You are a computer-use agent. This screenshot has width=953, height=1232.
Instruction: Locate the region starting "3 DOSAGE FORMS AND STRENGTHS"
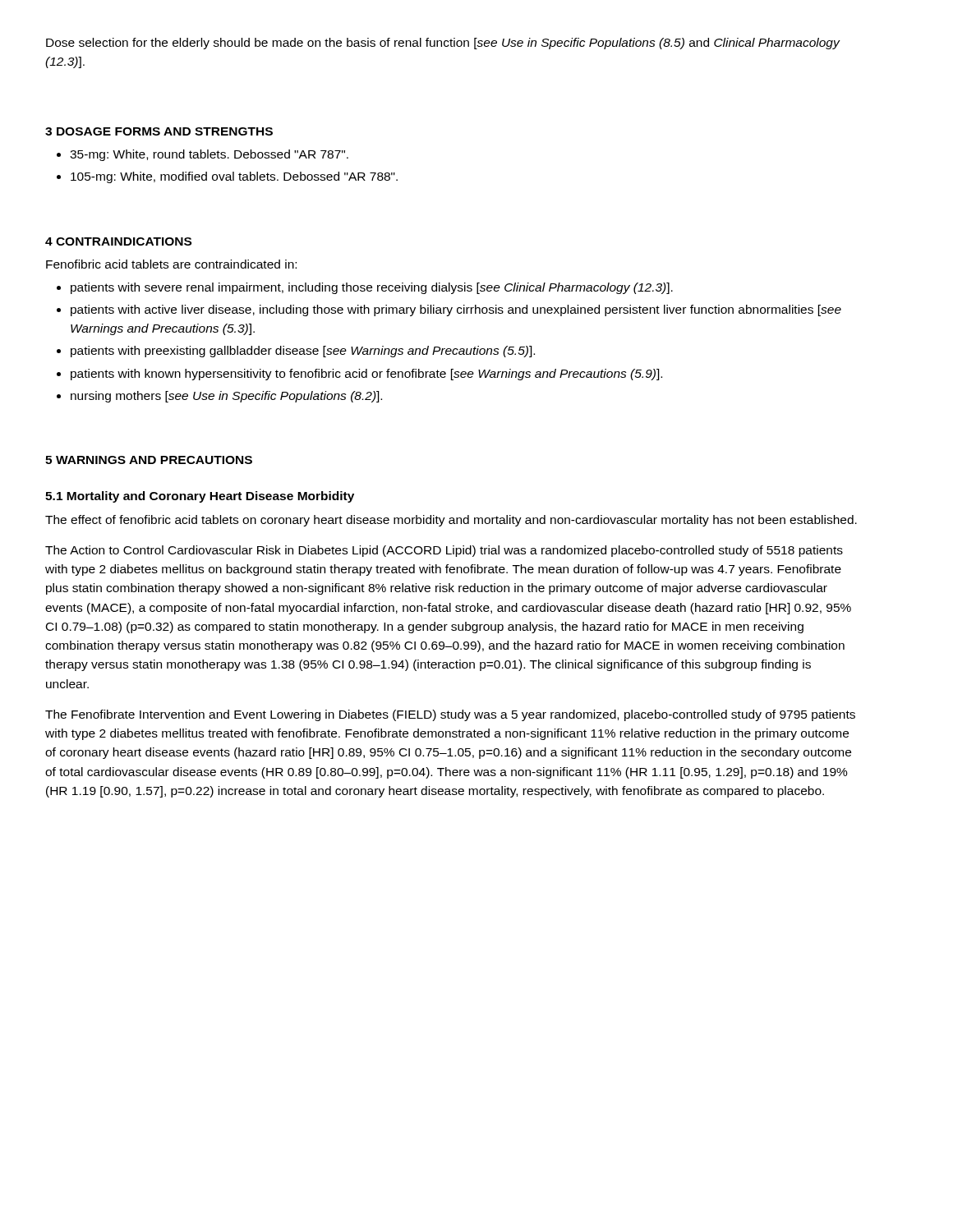pyautogui.click(x=159, y=131)
